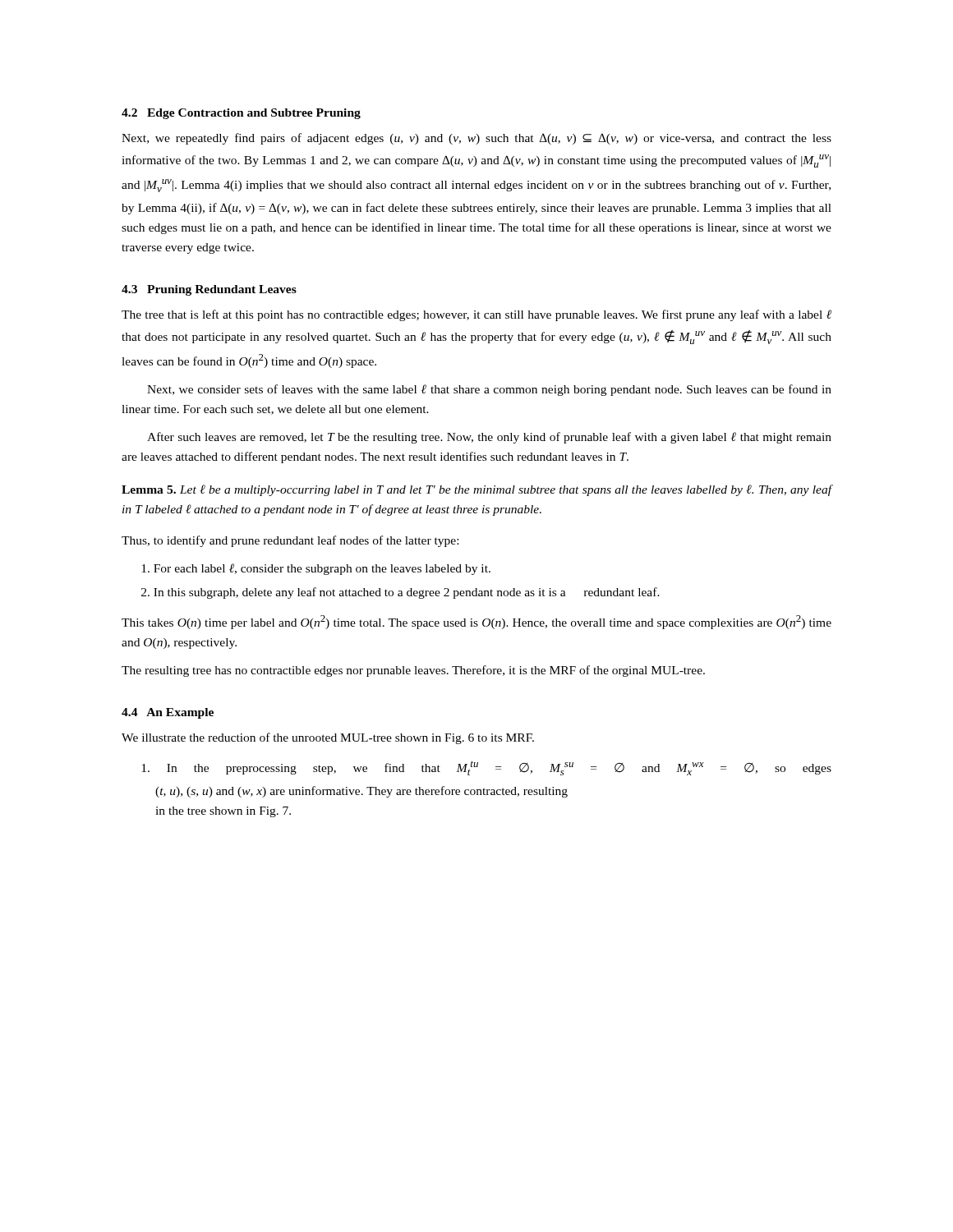953x1232 pixels.
Task: Find the list item that says "For each label ℓ, consider the subgraph"
Action: pyautogui.click(x=316, y=568)
